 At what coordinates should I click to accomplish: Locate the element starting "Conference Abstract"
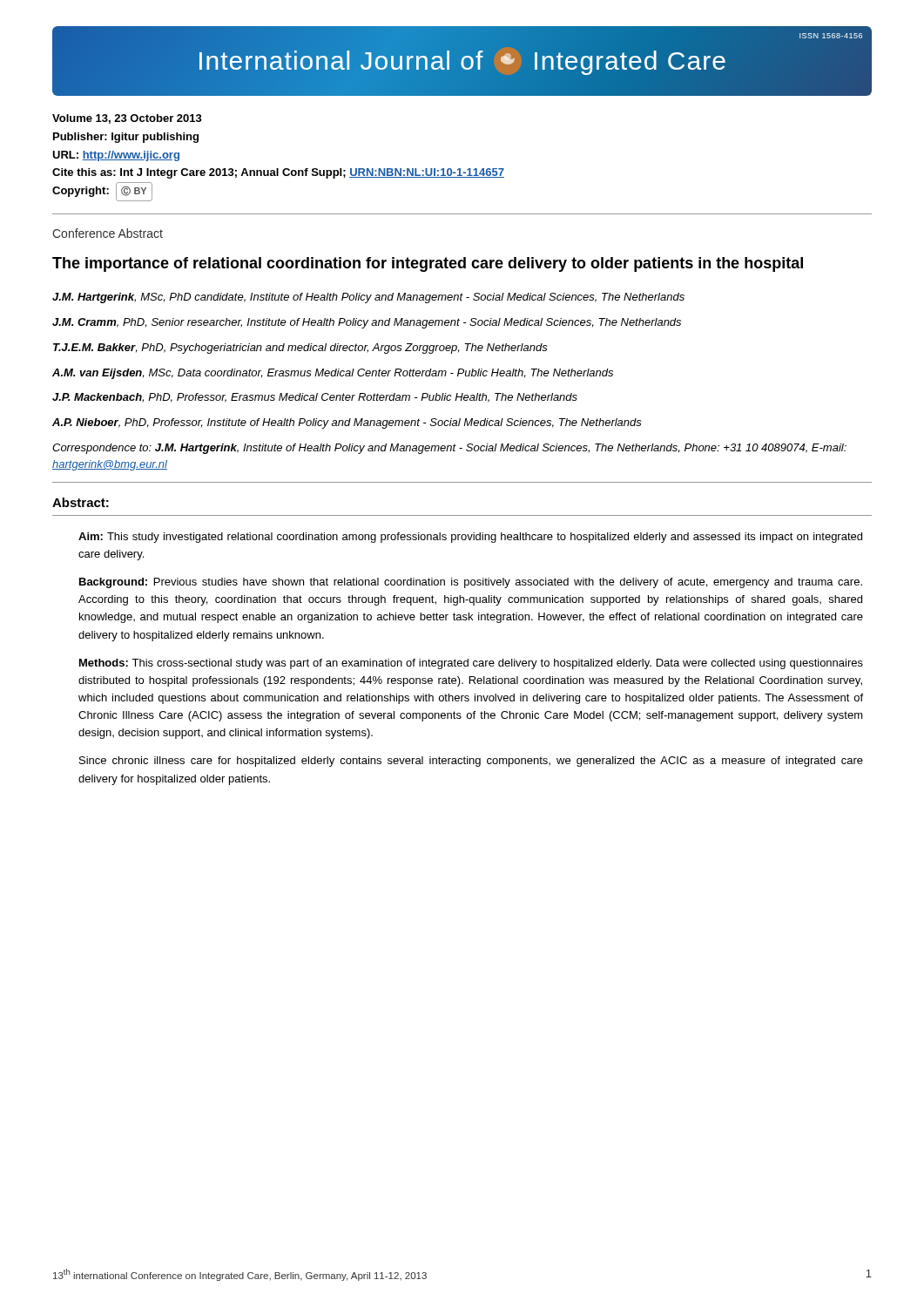click(108, 233)
